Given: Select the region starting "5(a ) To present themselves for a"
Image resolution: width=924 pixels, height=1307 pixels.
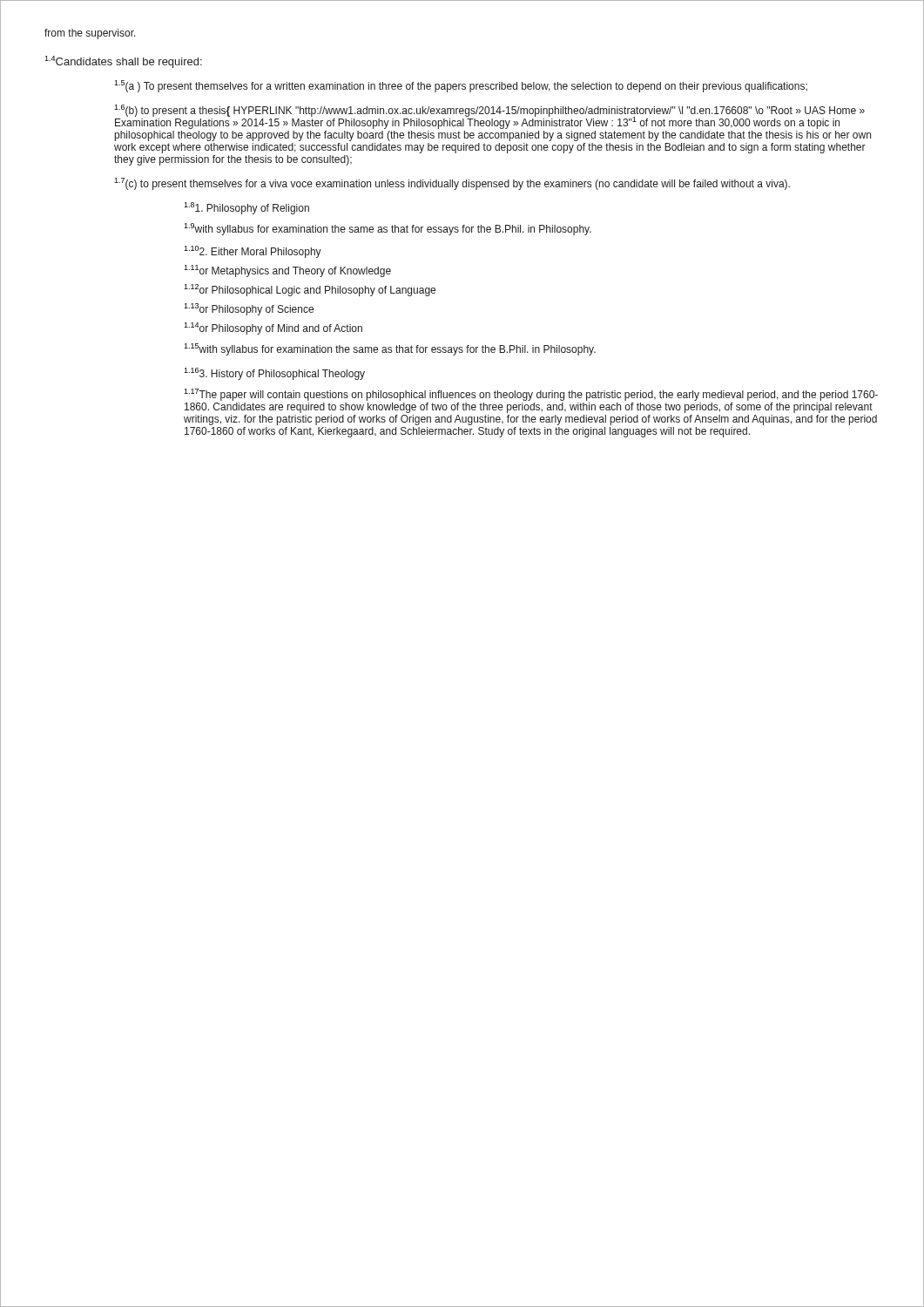Looking at the screenshot, I should (x=461, y=86).
